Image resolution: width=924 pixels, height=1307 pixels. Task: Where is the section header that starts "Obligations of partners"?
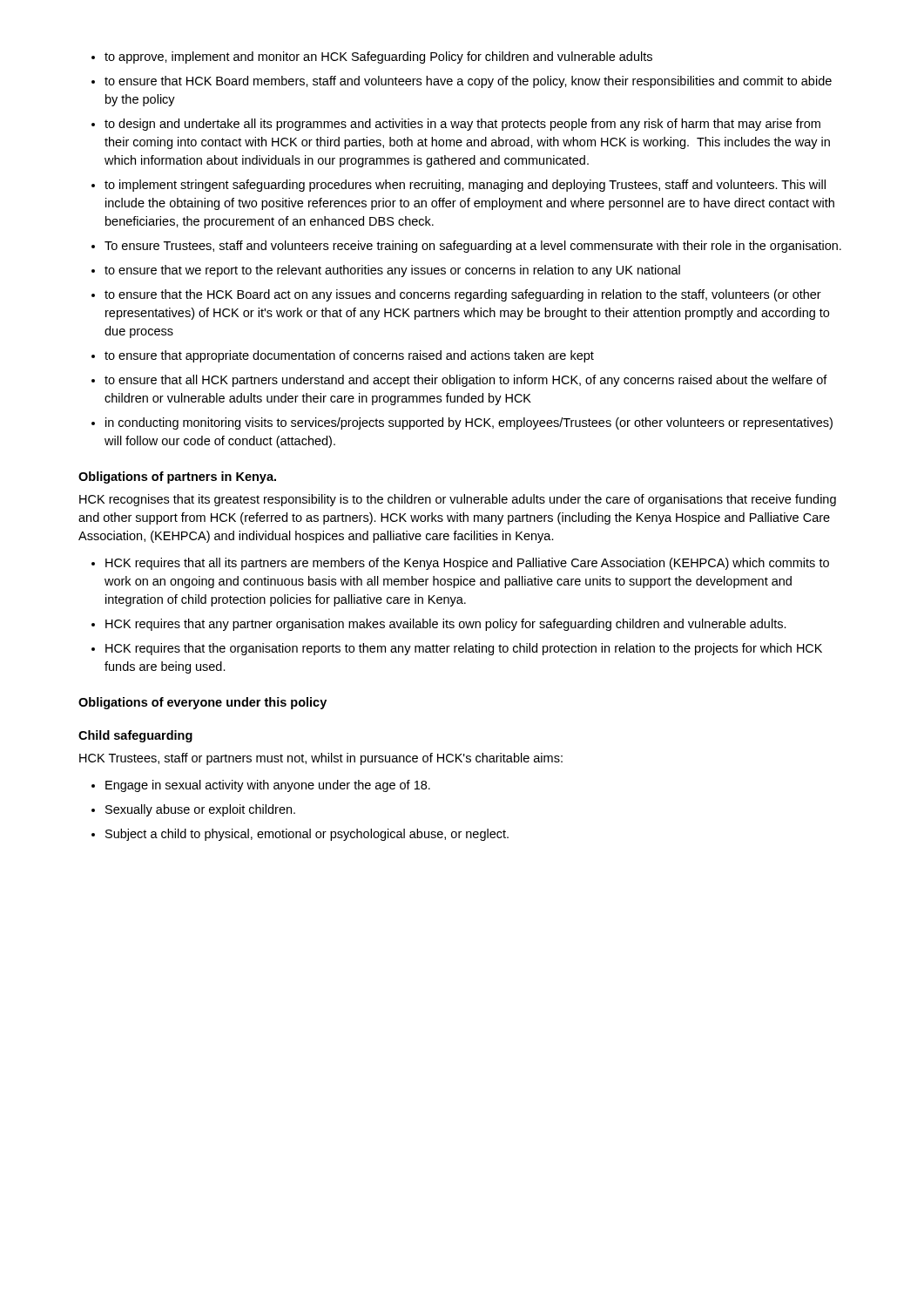pyautogui.click(x=178, y=477)
